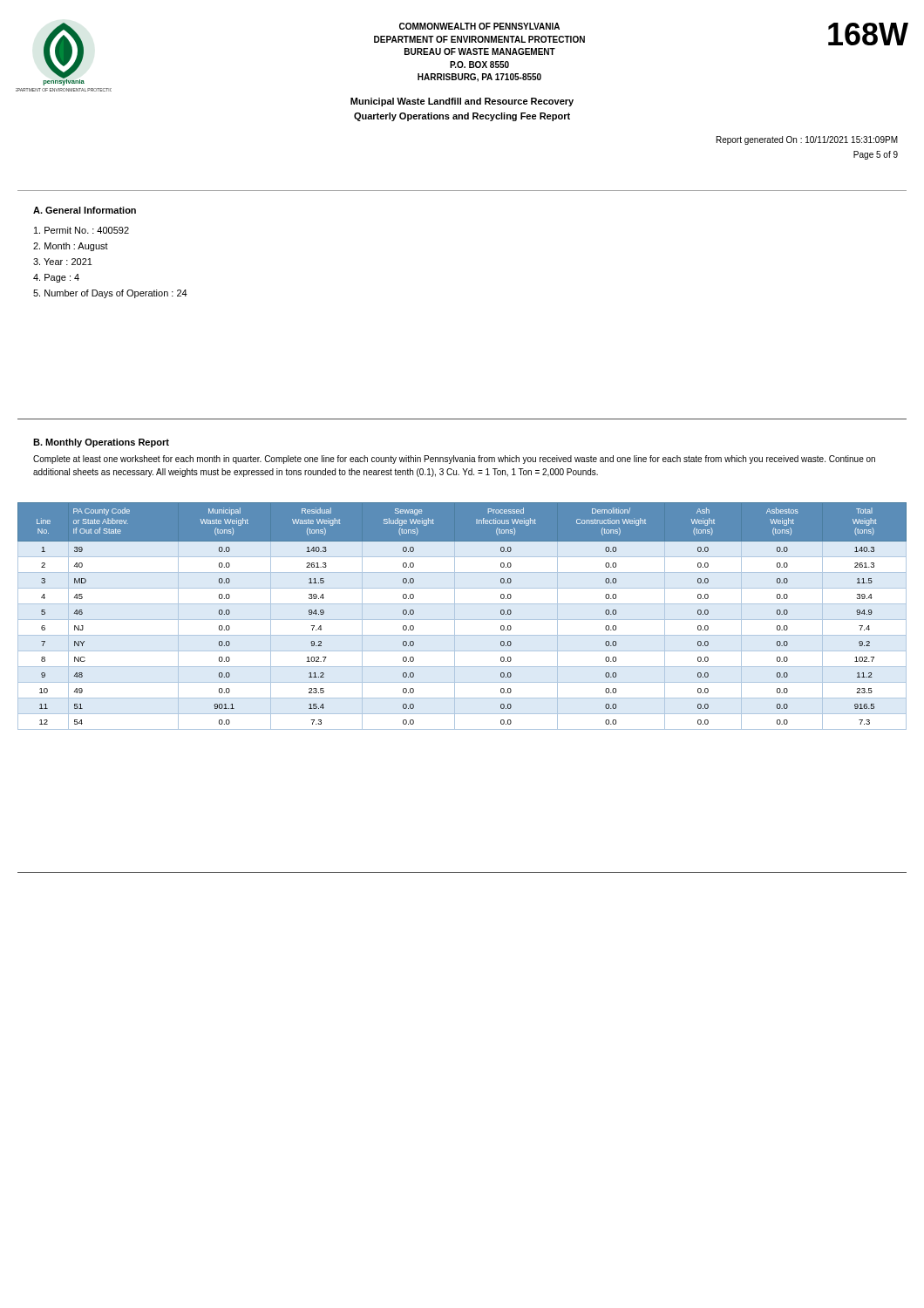The height and width of the screenshot is (1308, 924).
Task: Locate the table with the text "Ash Weight (tons)"
Action: 462,616
